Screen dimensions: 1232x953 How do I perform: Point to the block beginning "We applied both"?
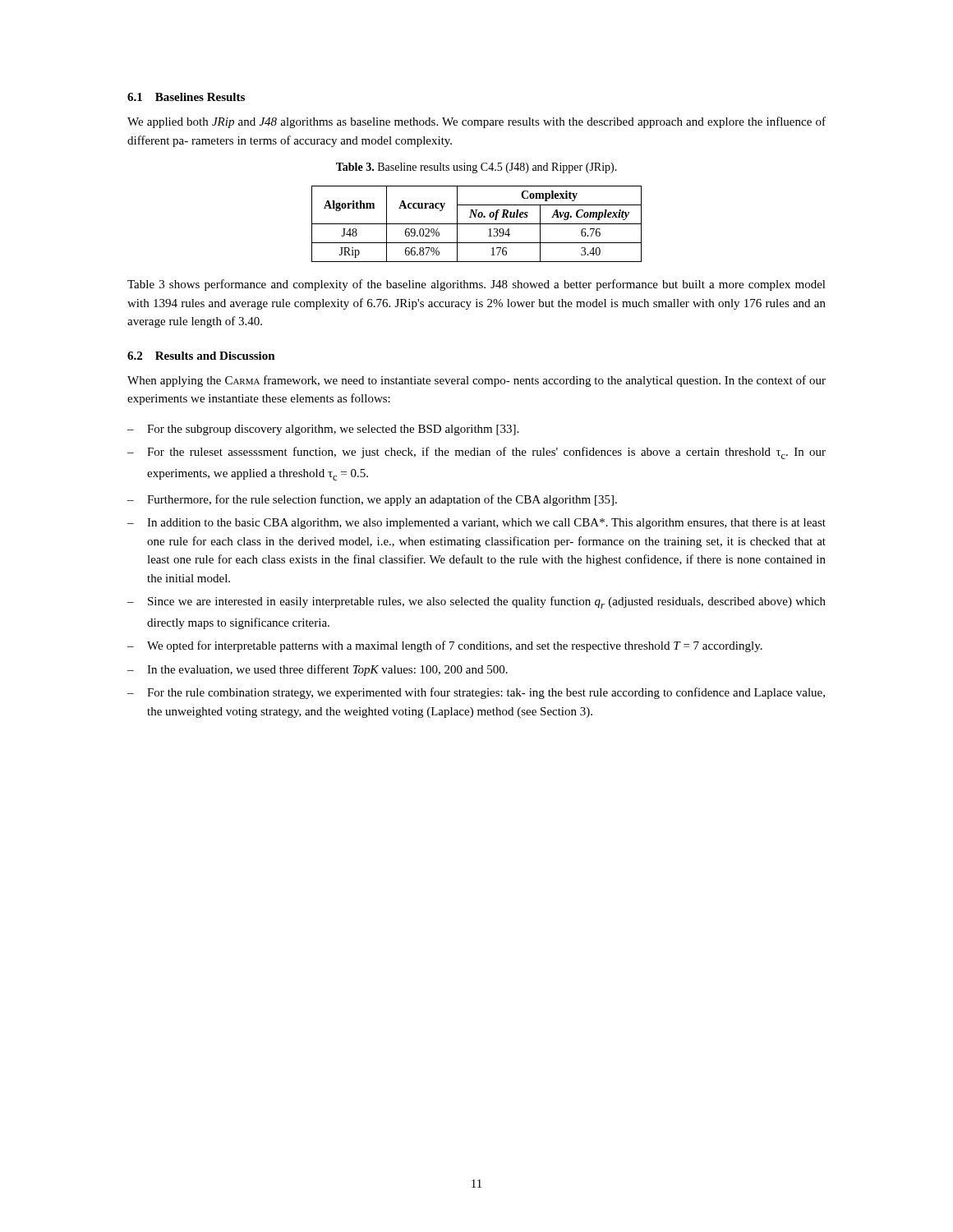point(476,131)
